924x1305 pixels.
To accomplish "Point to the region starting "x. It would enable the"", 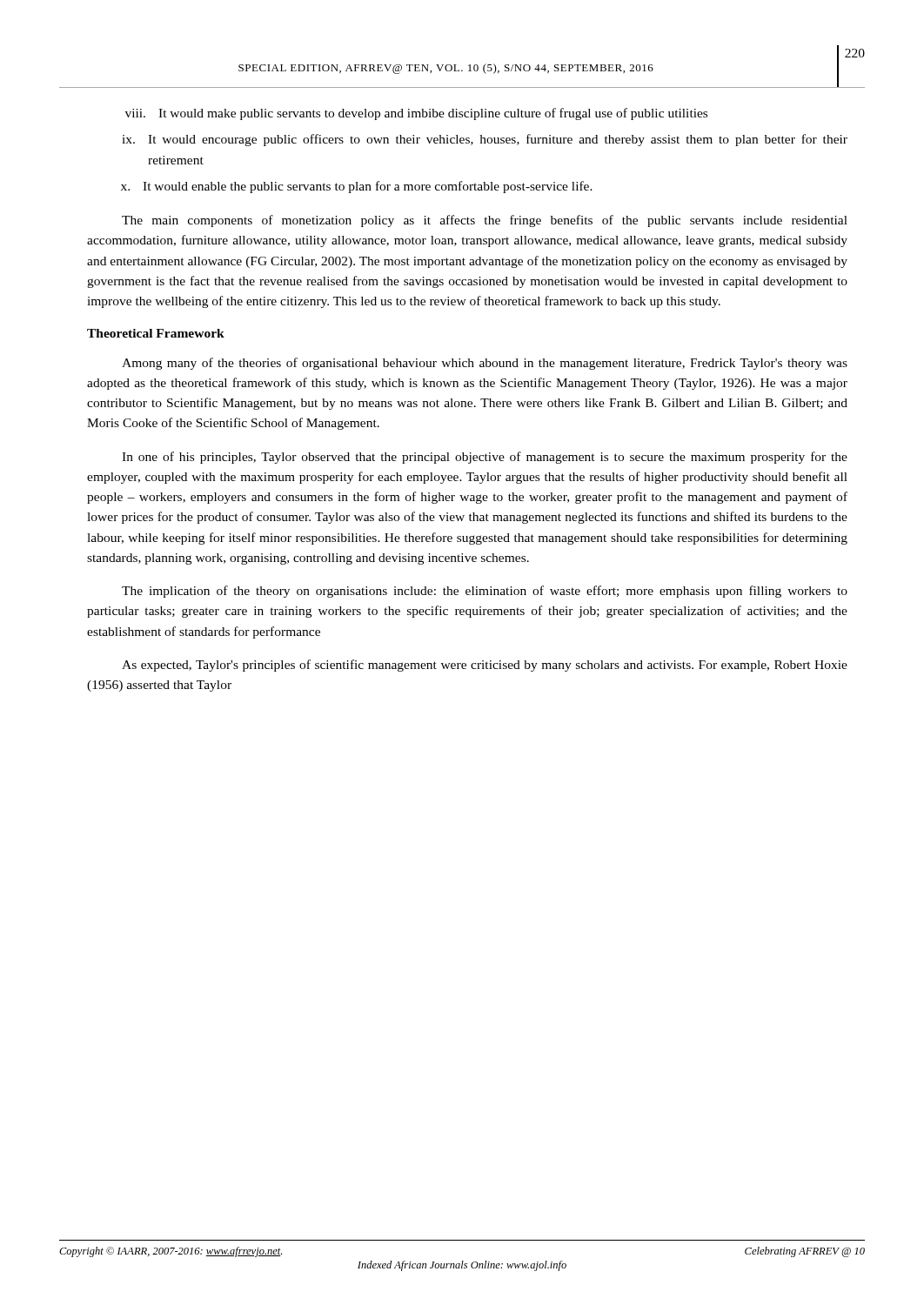I will coord(467,186).
